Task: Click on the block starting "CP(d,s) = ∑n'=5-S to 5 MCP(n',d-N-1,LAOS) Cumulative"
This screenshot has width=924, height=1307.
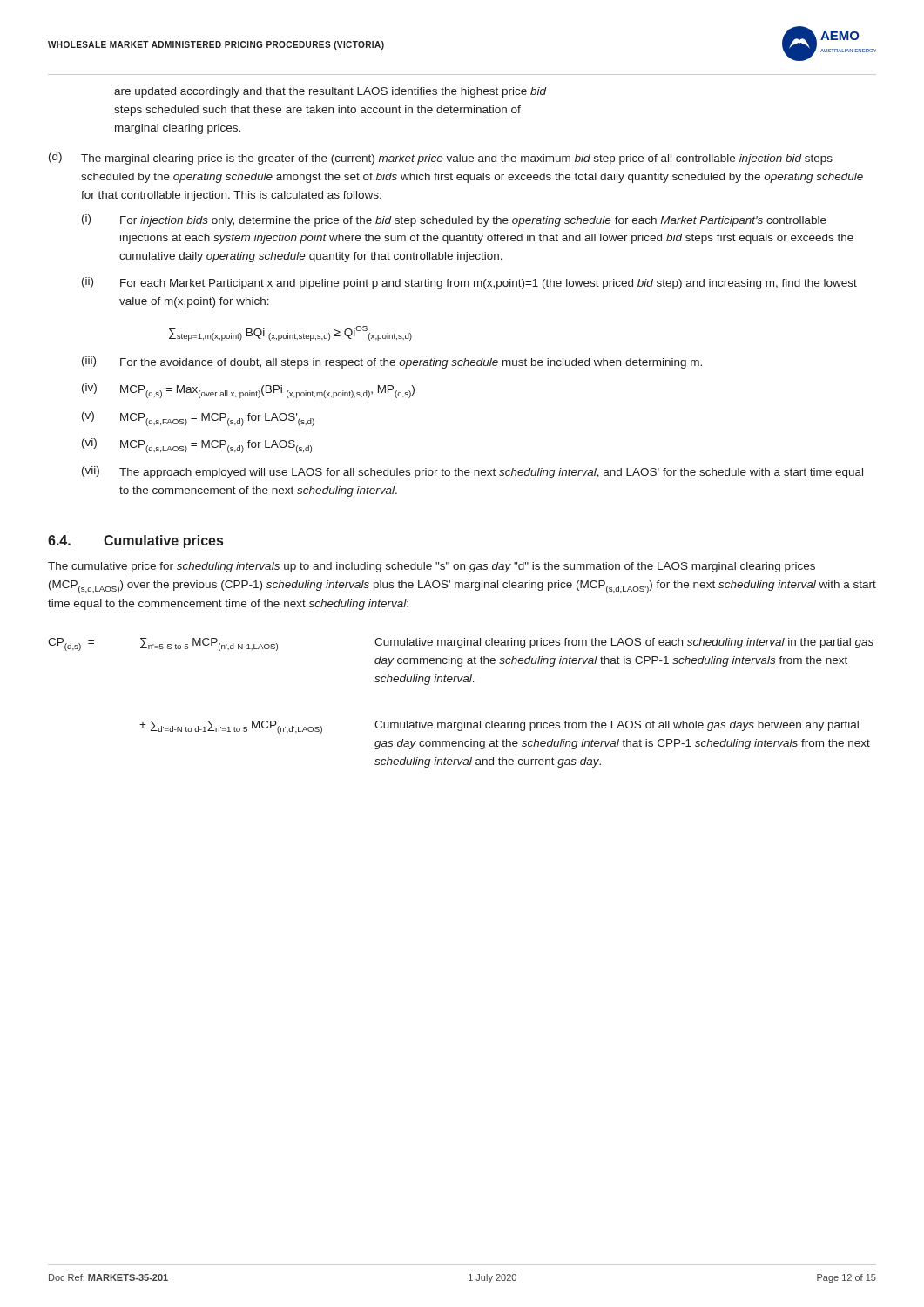Action: pos(462,660)
